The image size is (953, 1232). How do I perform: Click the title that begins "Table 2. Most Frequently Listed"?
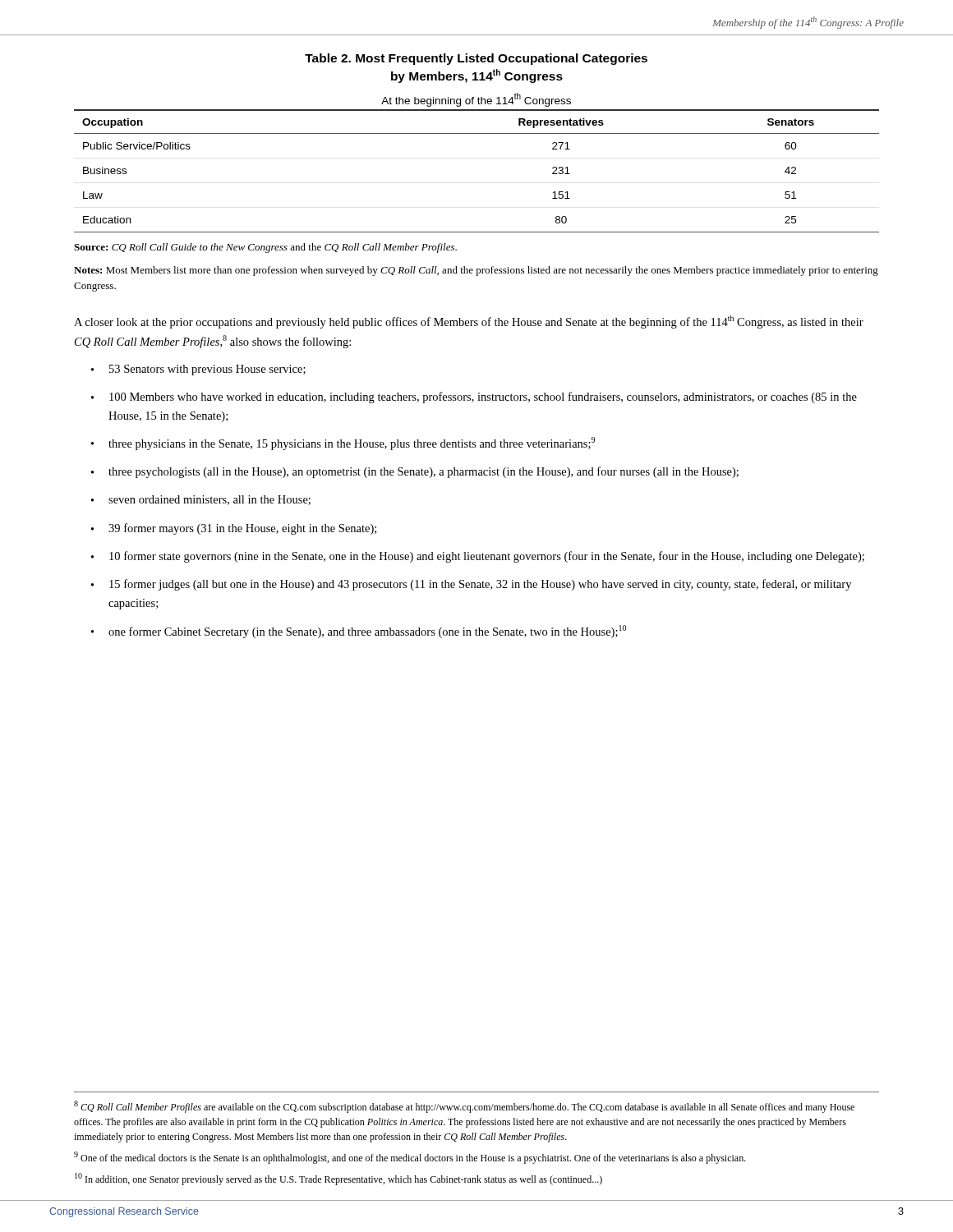click(x=476, y=67)
